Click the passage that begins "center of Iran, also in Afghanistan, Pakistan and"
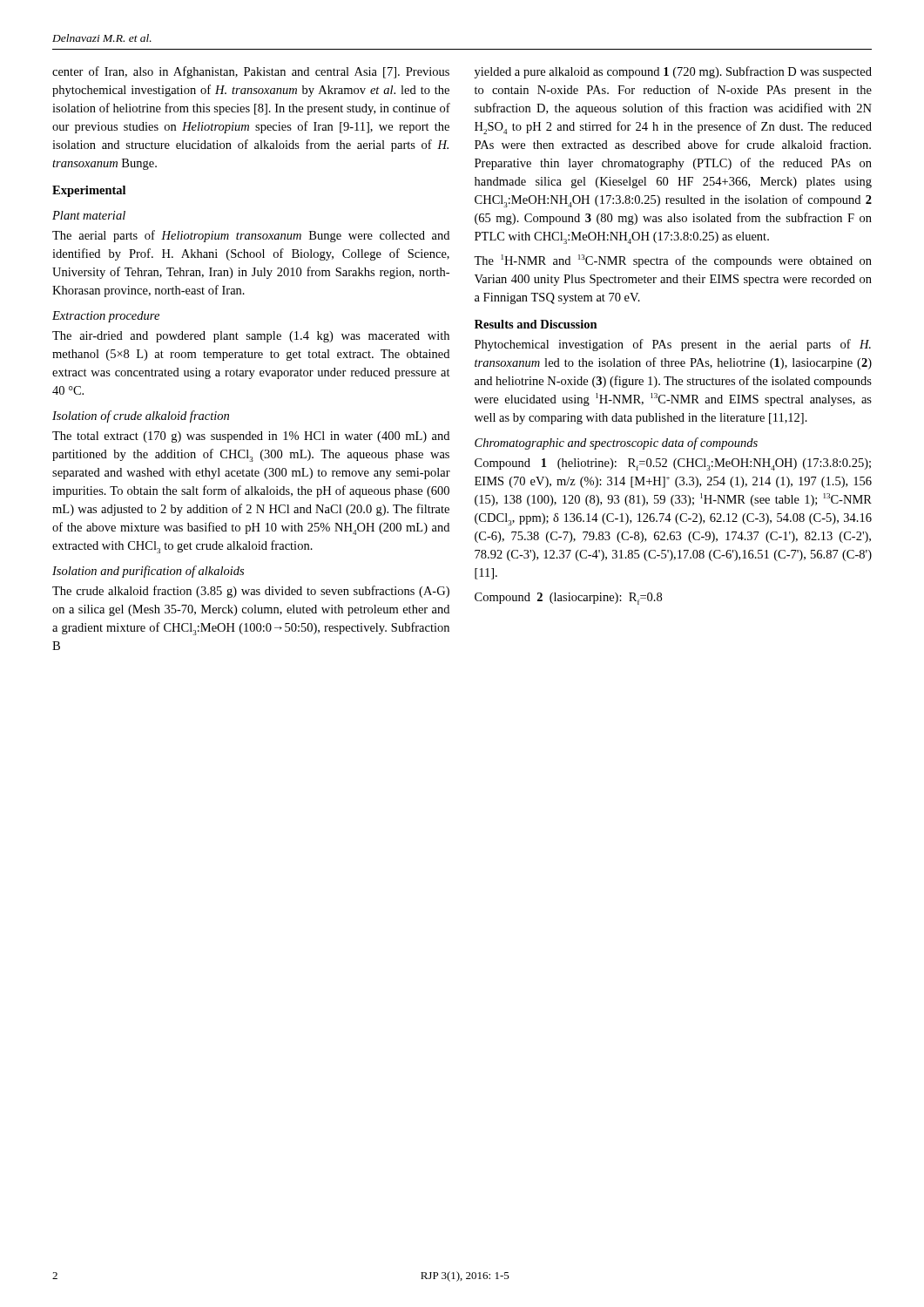Image resolution: width=924 pixels, height=1307 pixels. click(251, 118)
